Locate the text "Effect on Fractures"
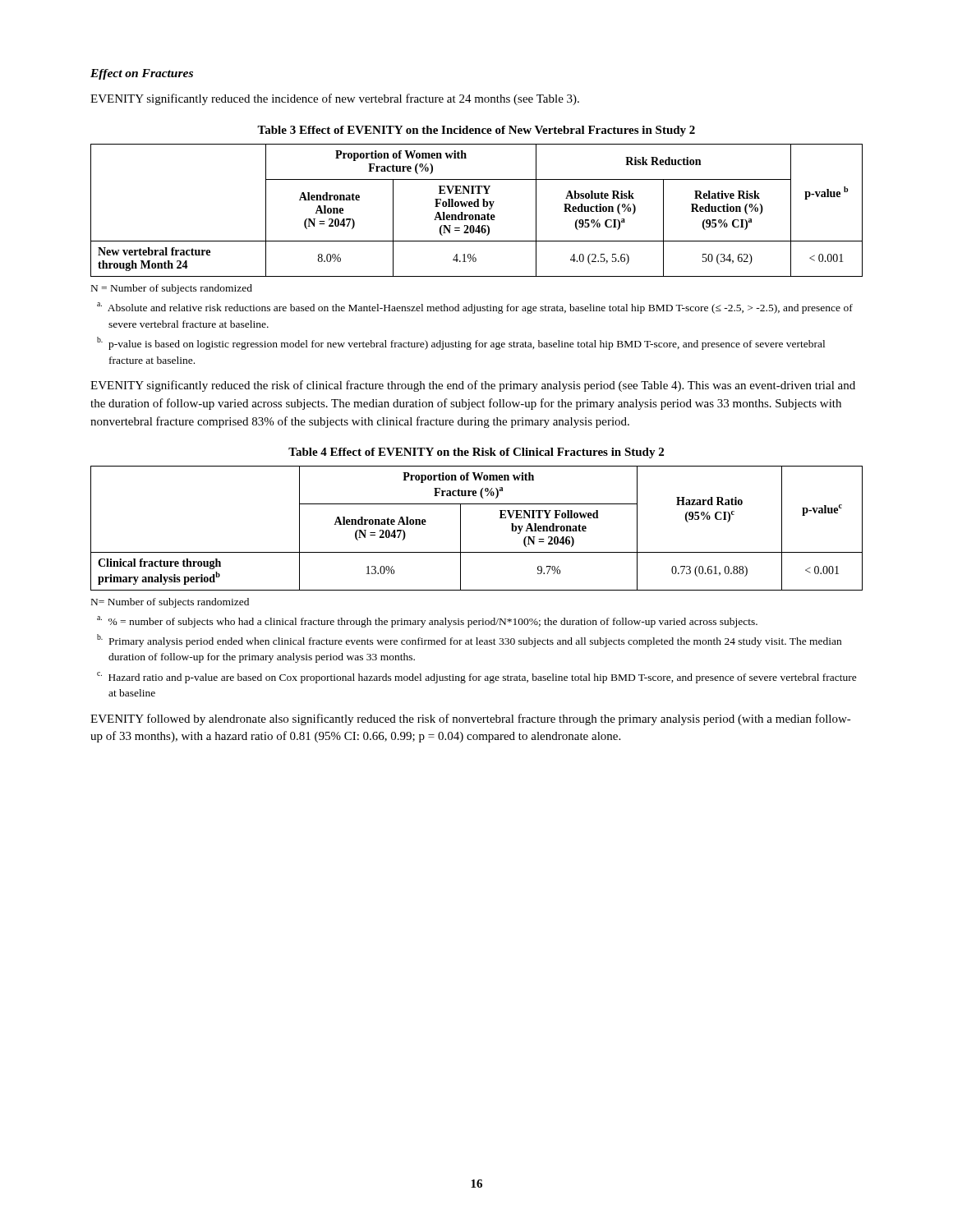Image resolution: width=953 pixels, height=1232 pixels. 142,73
